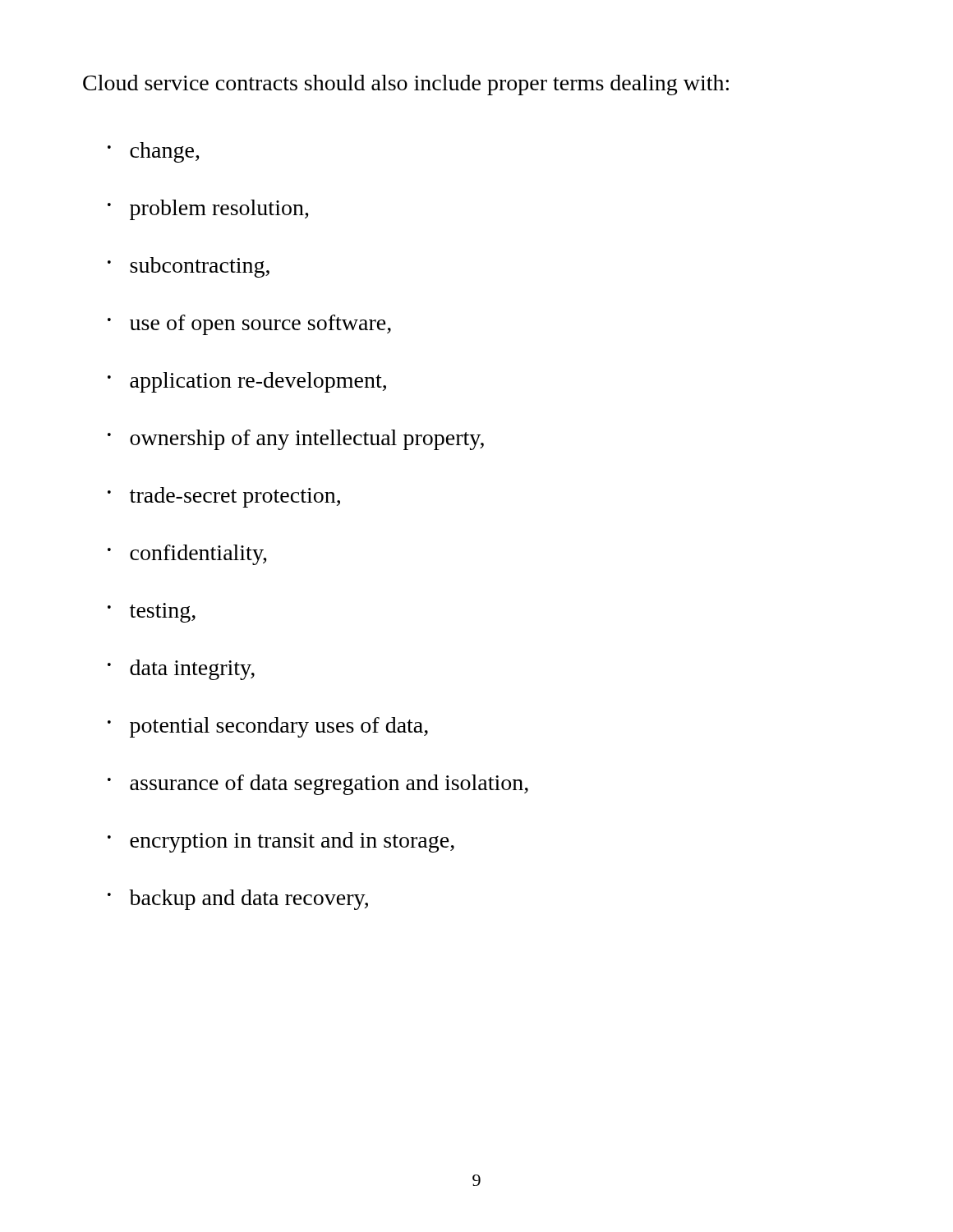953x1232 pixels.
Task: Navigate to the passage starting "• subcontracting,"
Action: 189,265
